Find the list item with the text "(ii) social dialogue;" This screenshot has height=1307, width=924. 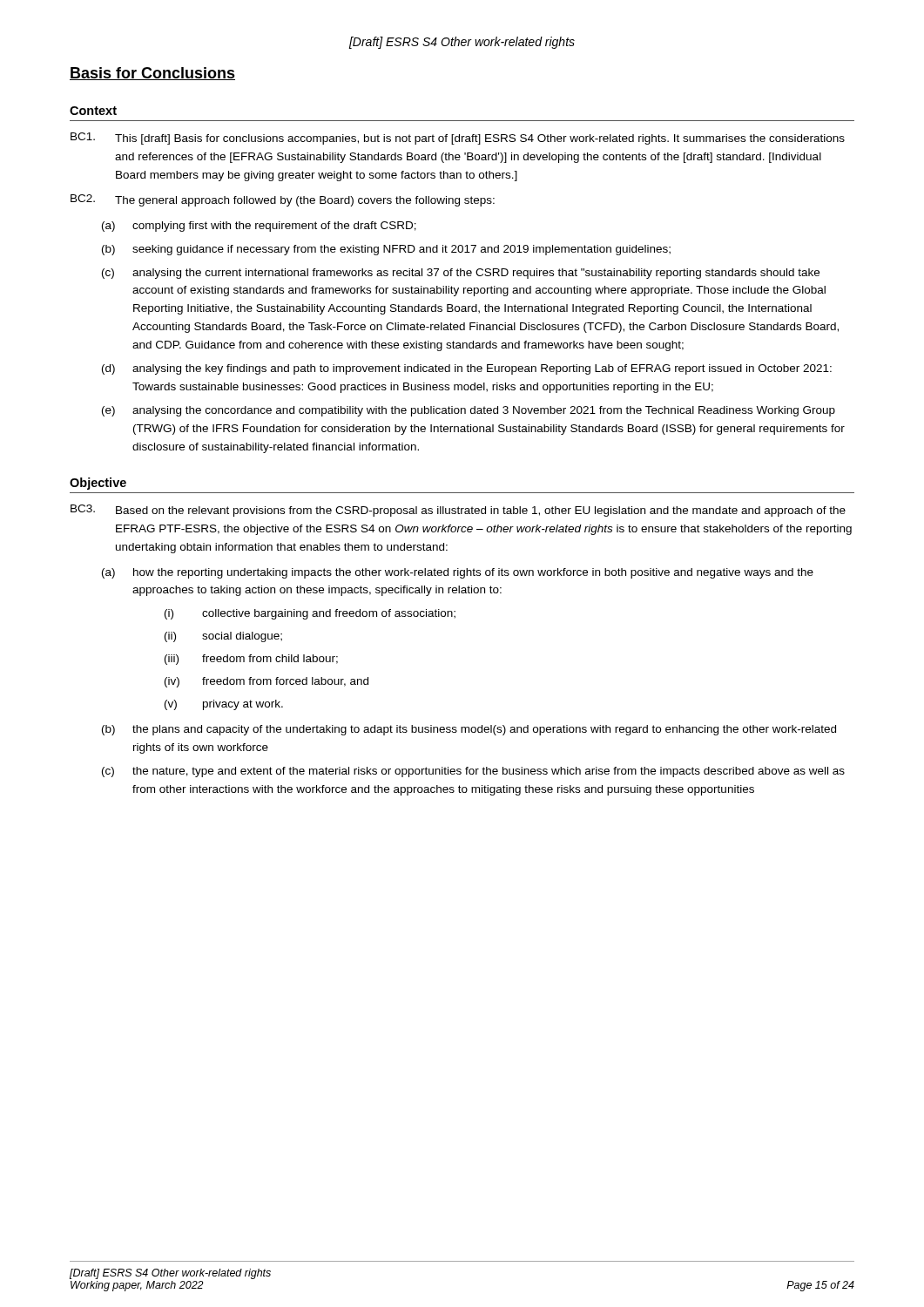click(223, 637)
